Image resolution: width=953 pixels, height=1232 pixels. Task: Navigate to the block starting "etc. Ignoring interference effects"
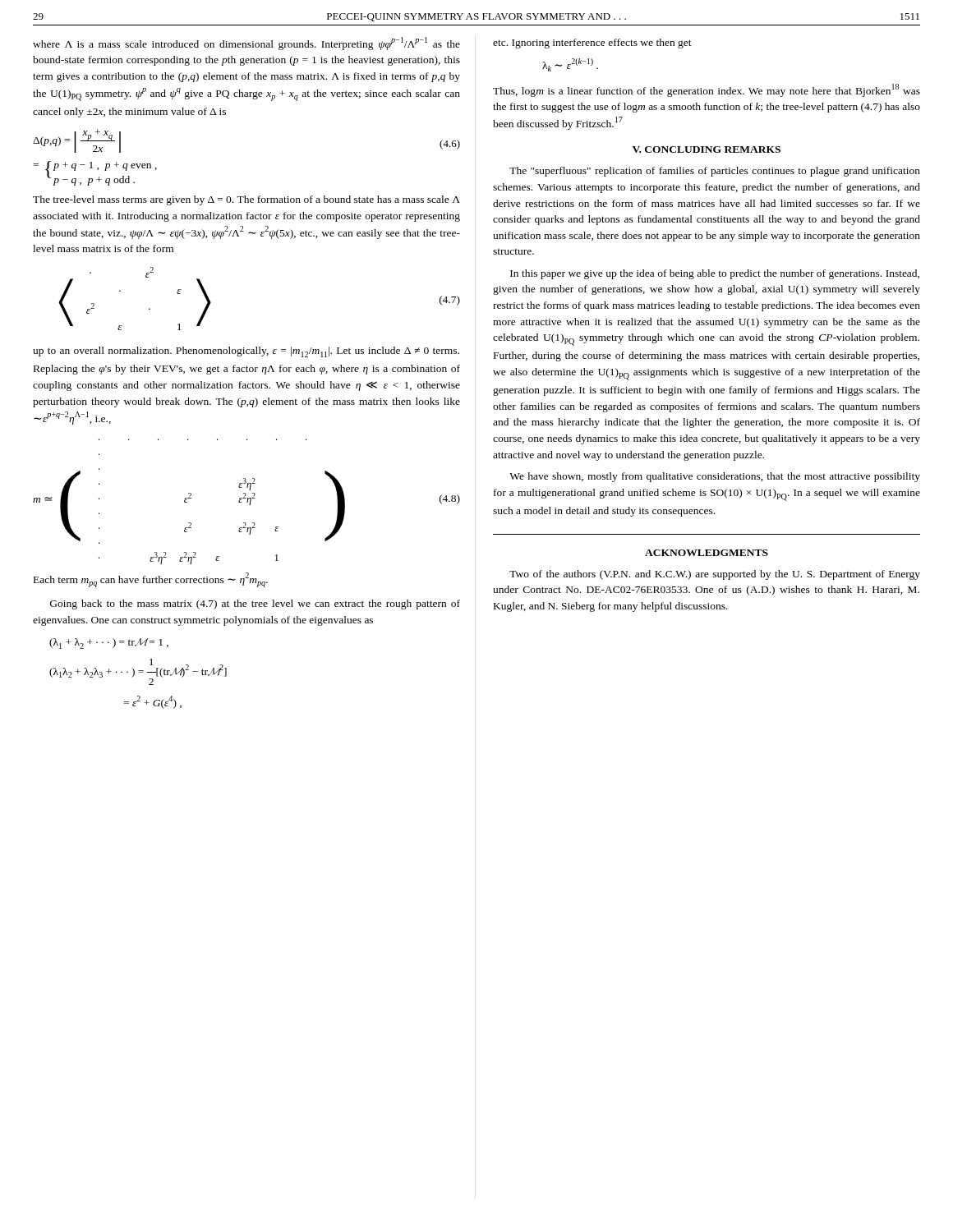pos(592,44)
